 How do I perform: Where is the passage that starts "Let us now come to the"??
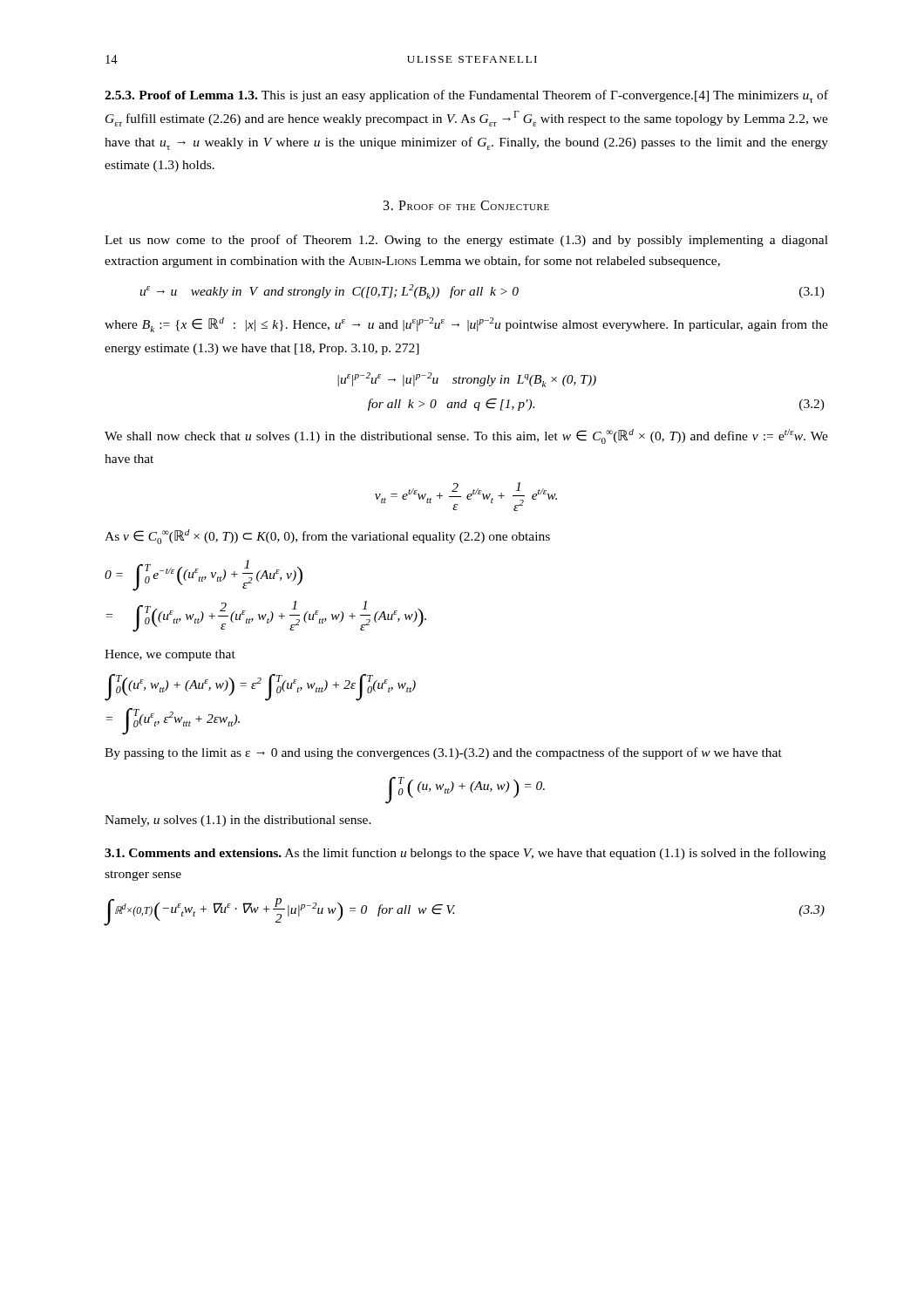pos(466,250)
